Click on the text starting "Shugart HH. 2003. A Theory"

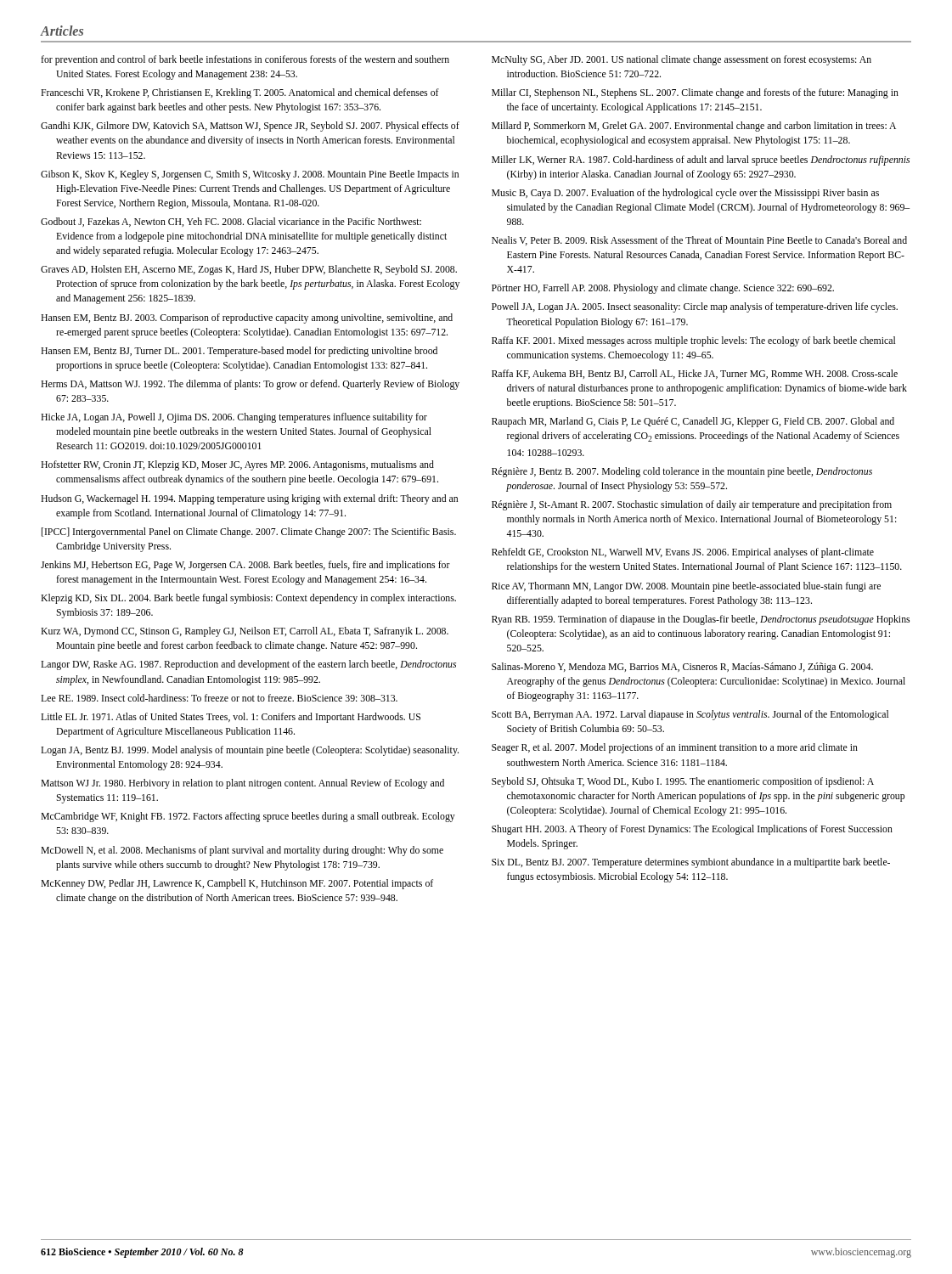coord(692,836)
